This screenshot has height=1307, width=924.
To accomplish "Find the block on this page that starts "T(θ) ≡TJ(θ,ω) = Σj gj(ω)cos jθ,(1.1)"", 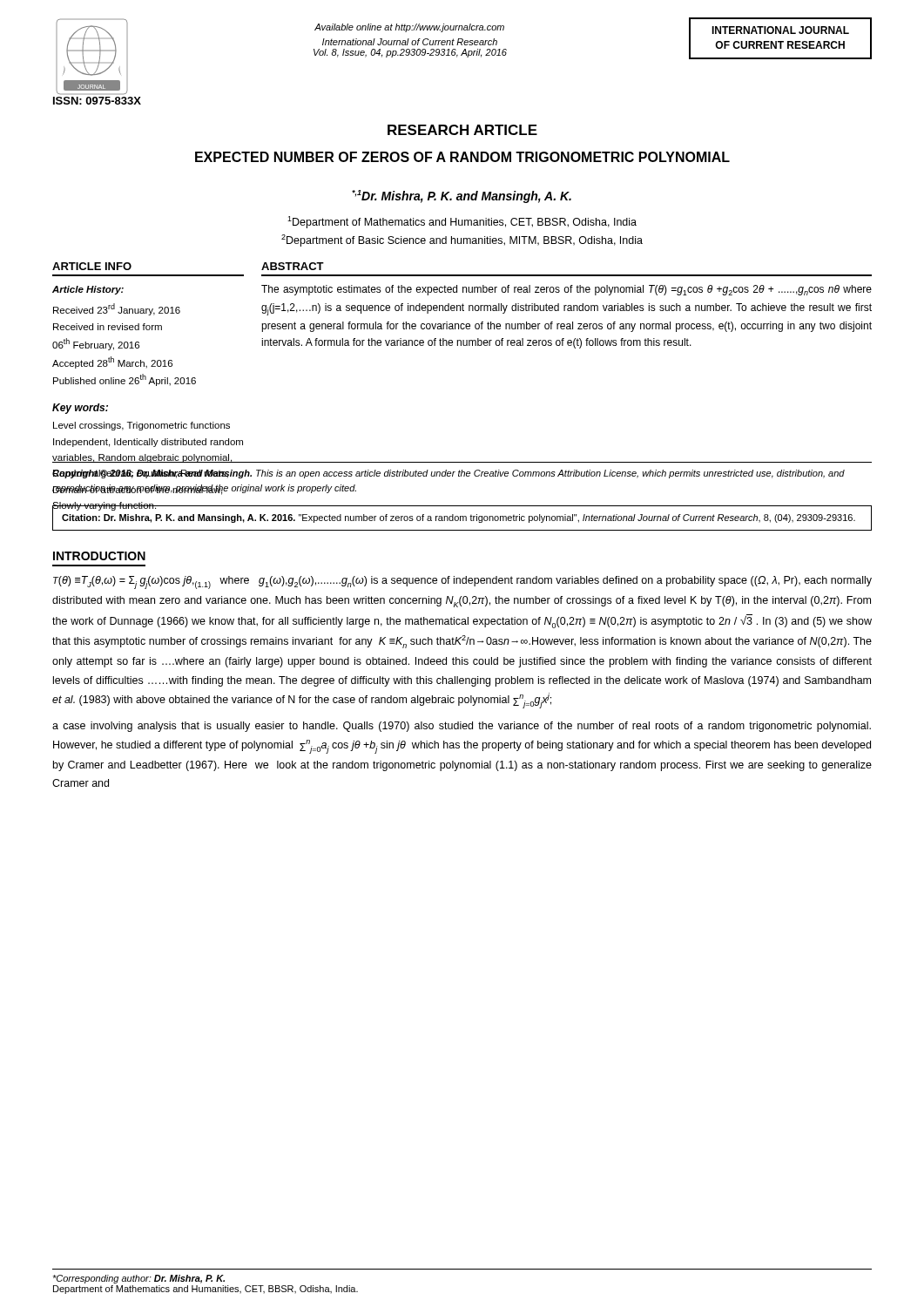I will [x=462, y=682].
